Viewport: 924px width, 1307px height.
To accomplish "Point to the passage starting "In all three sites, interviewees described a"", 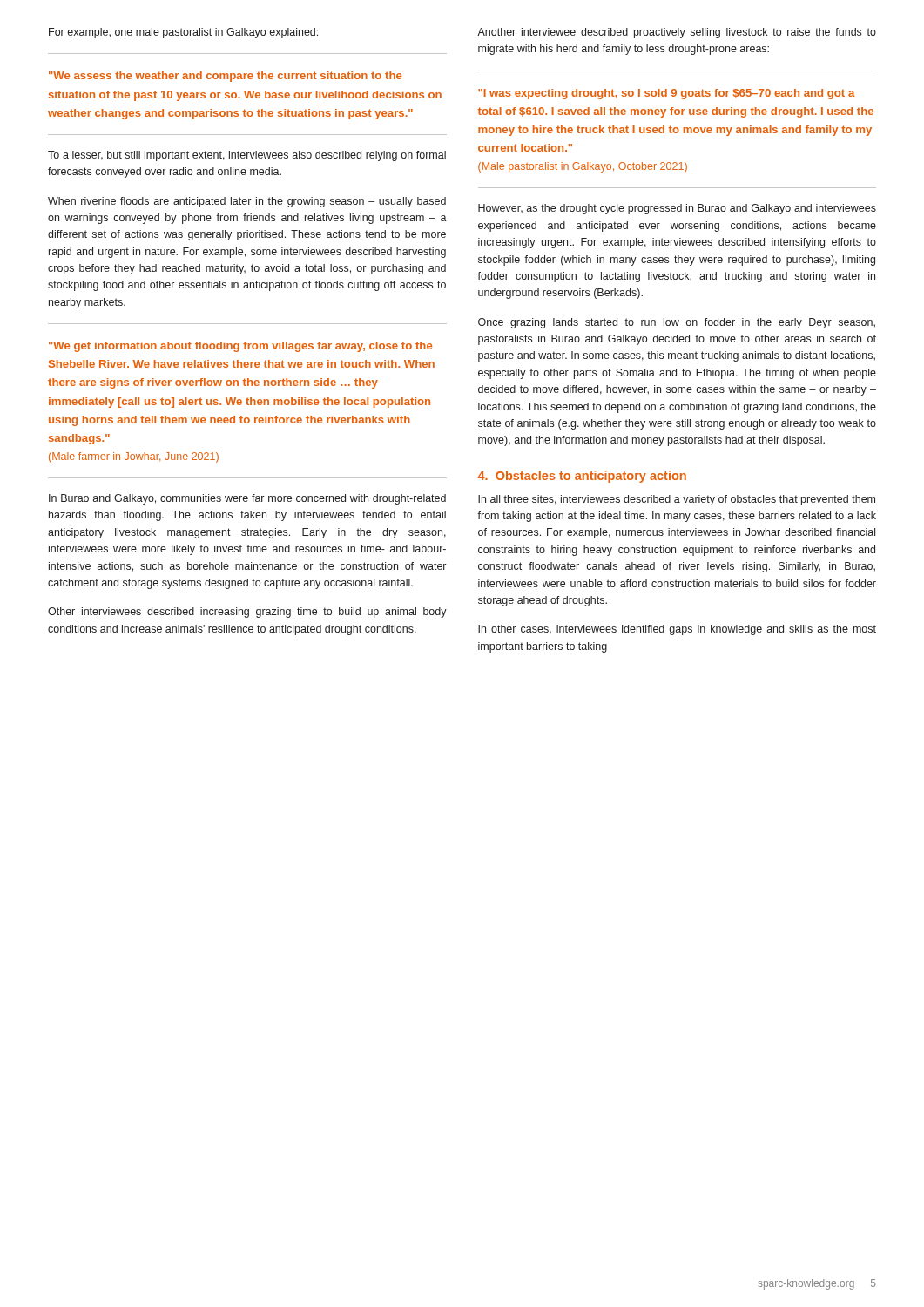I will coord(677,550).
